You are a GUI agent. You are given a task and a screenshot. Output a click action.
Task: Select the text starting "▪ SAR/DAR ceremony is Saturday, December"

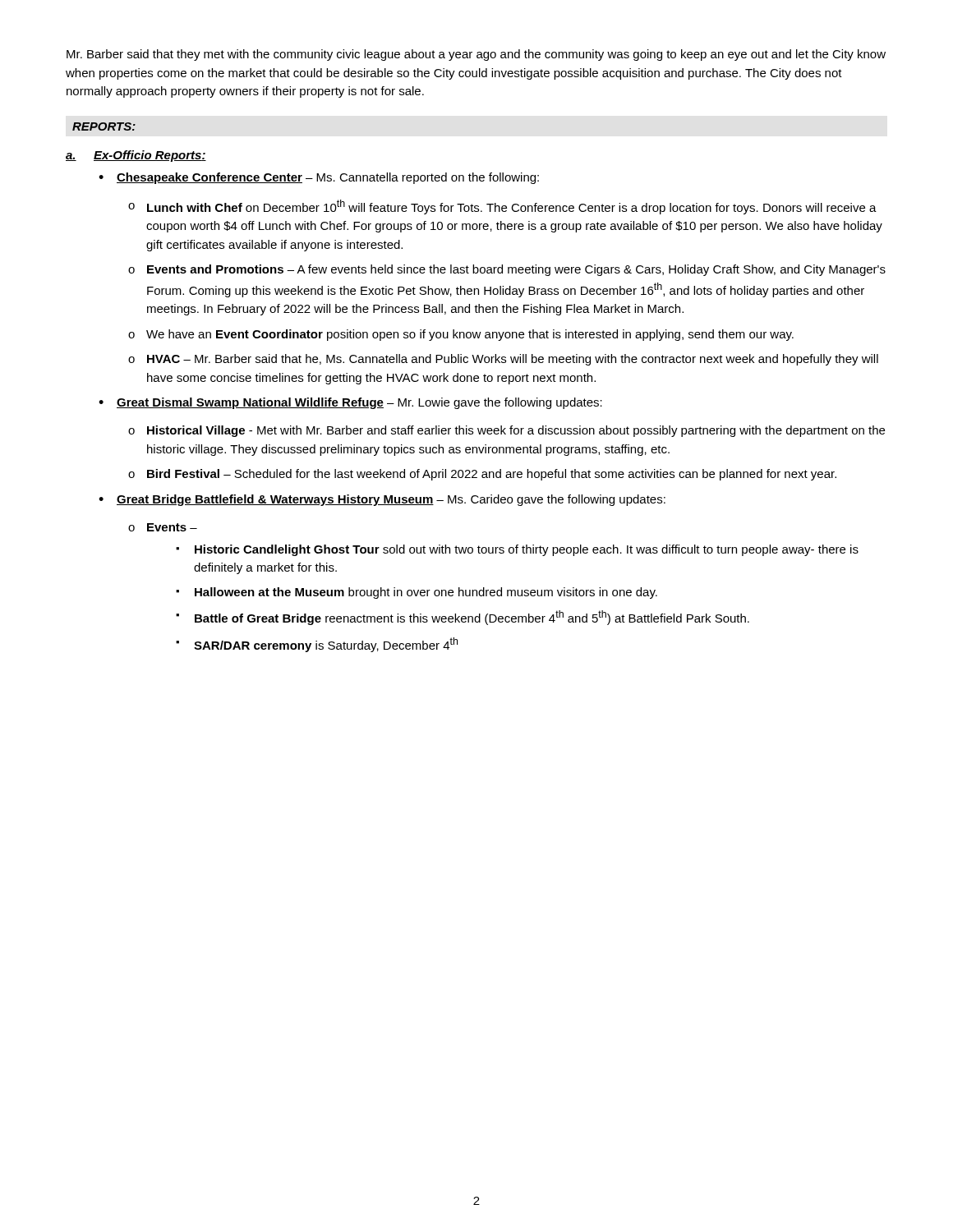click(317, 645)
